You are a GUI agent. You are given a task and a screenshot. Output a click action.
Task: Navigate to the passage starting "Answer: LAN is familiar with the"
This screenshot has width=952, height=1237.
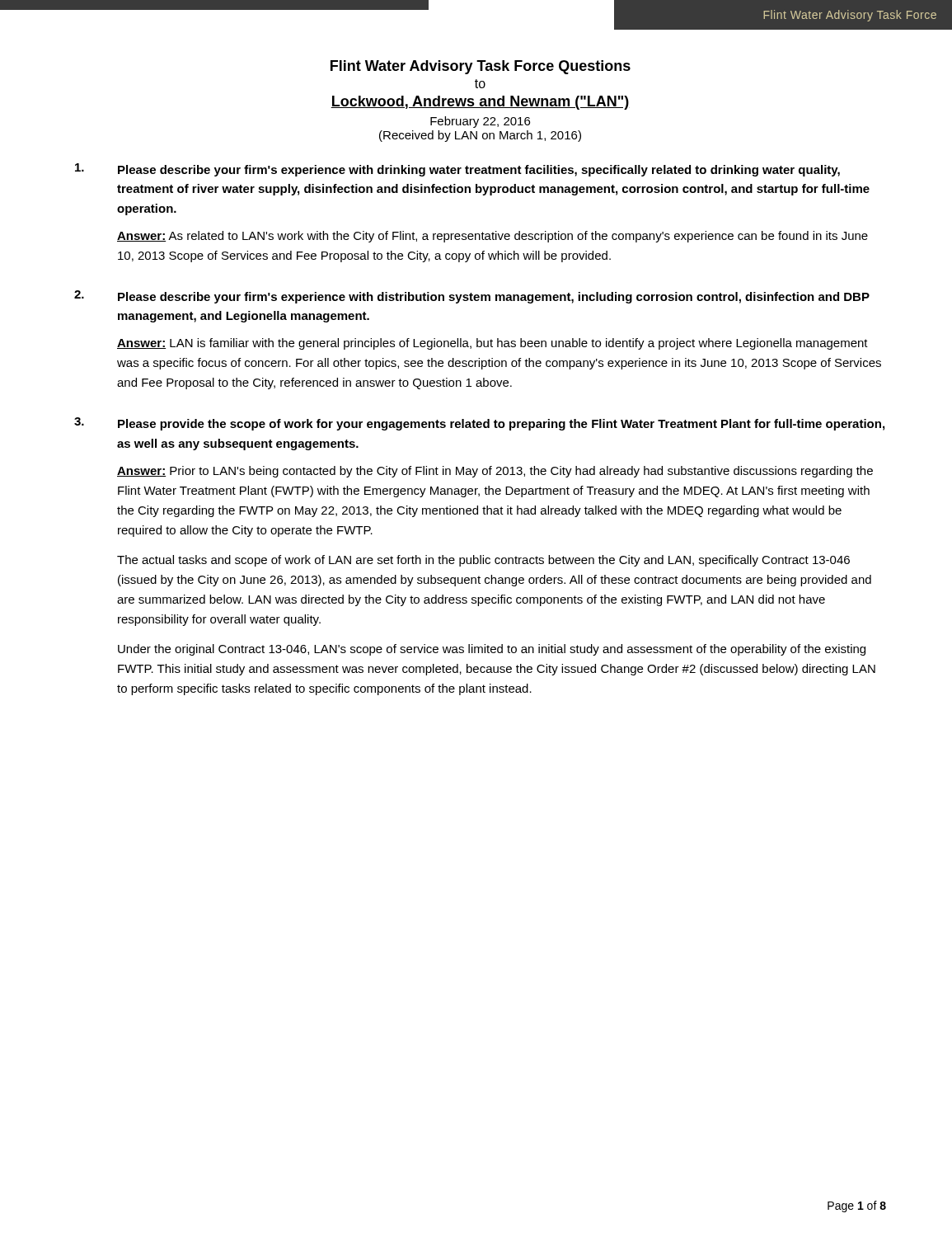pyautogui.click(x=502, y=363)
